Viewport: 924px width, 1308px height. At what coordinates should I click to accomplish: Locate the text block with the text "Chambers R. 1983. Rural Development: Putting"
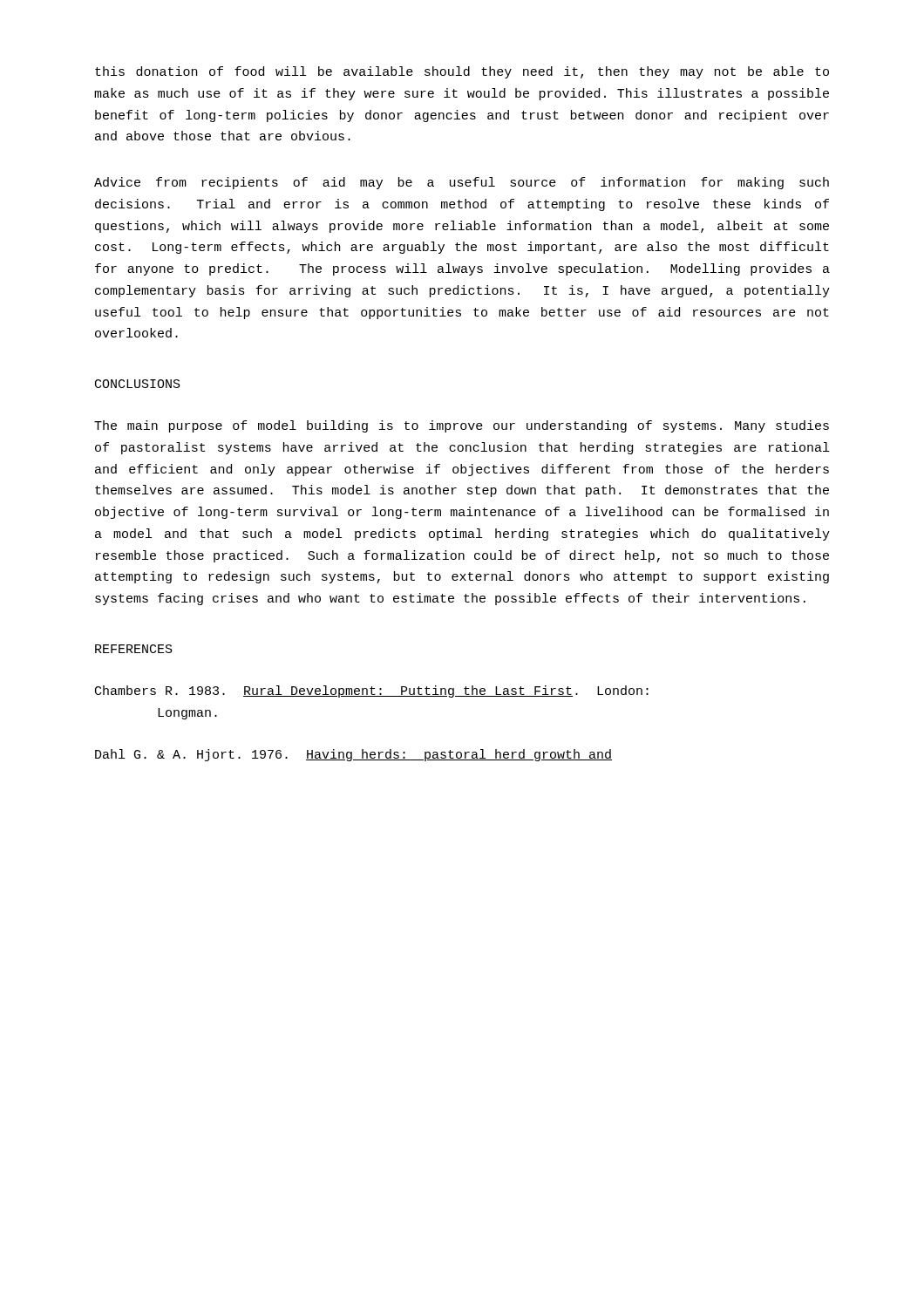point(372,691)
